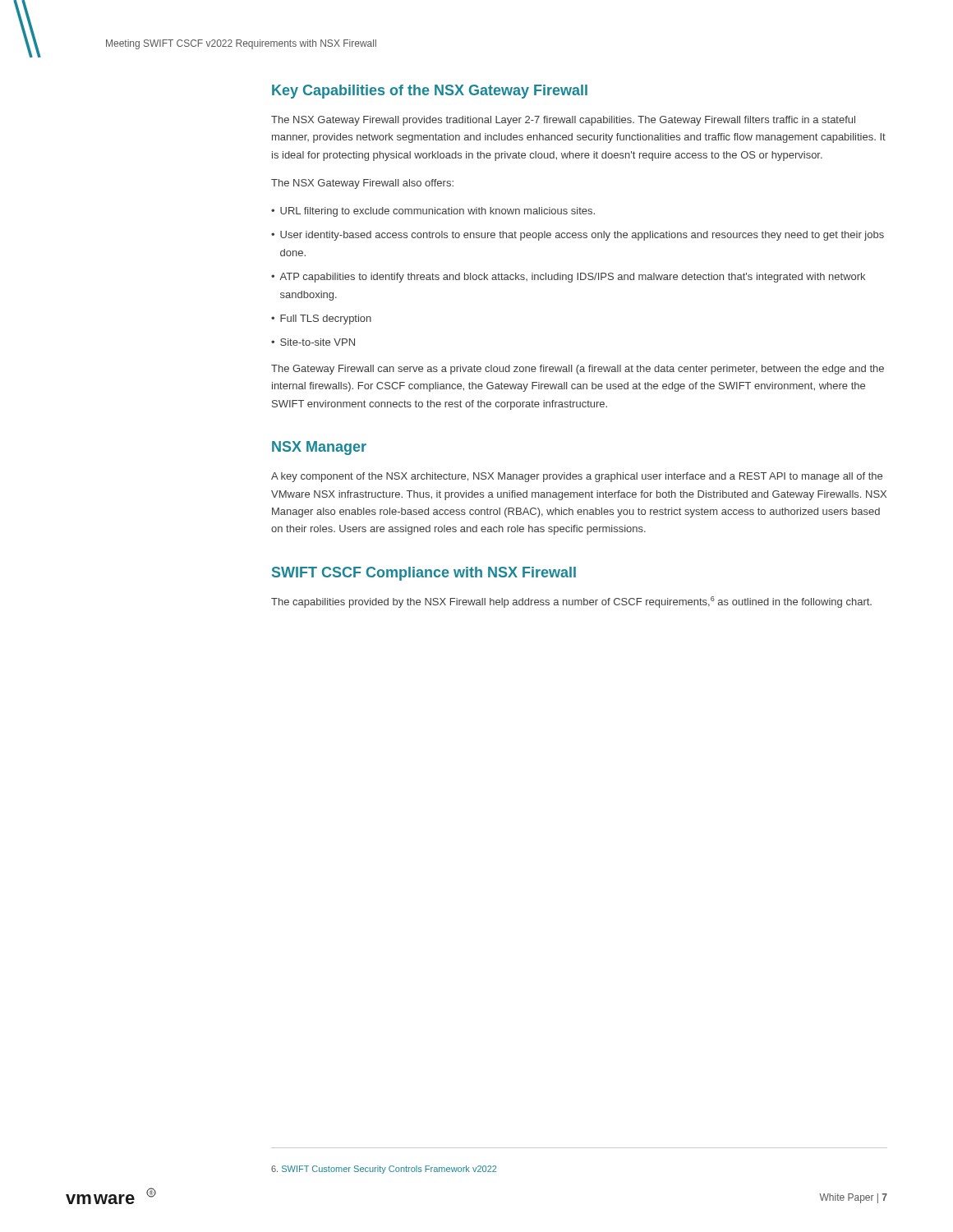Locate the passage starting "SWIFT CSCF Compliance with NSX Firewall"
Screen dimensions: 1232x953
[579, 573]
